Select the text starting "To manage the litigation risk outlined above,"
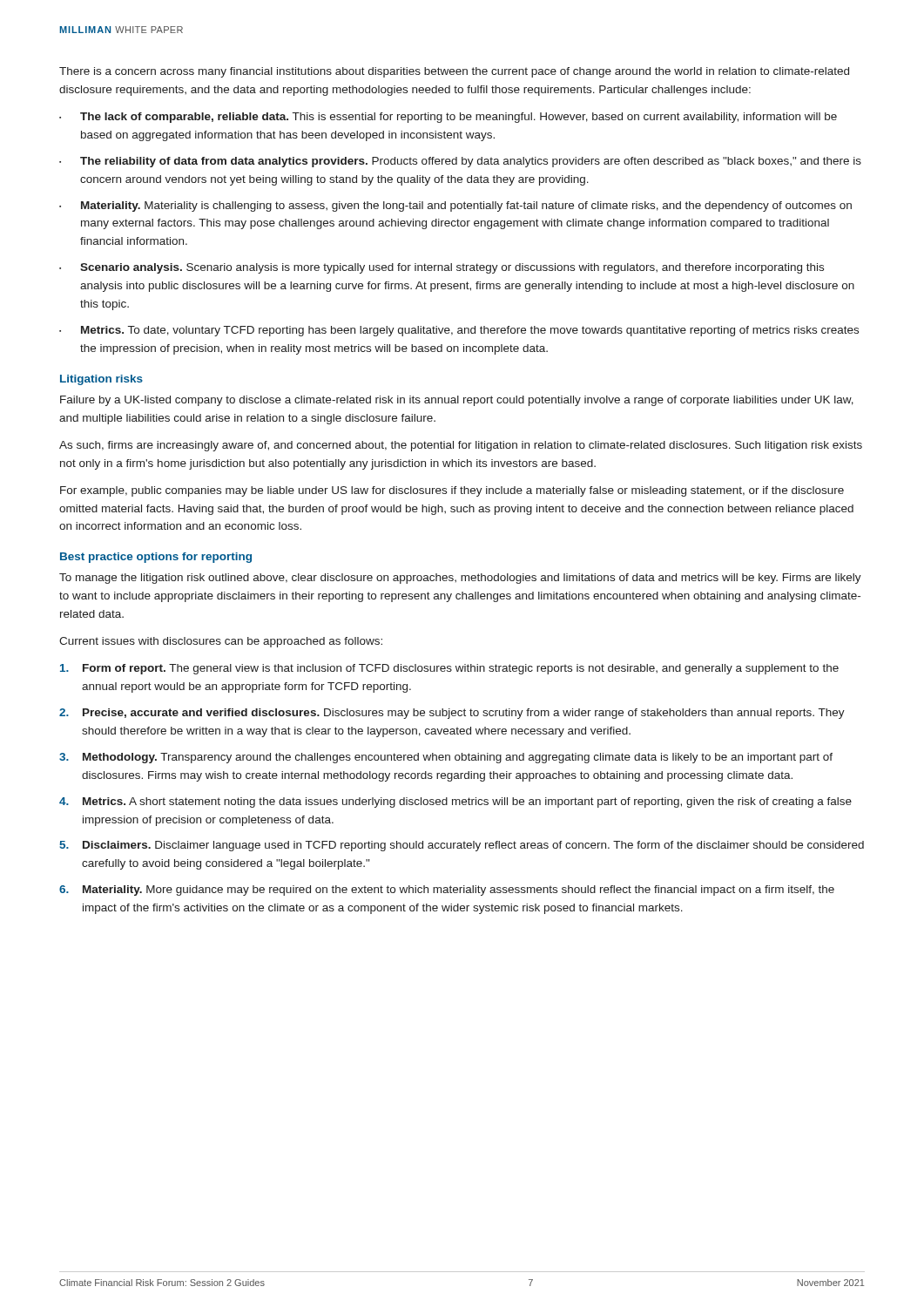The image size is (924, 1307). click(x=460, y=596)
